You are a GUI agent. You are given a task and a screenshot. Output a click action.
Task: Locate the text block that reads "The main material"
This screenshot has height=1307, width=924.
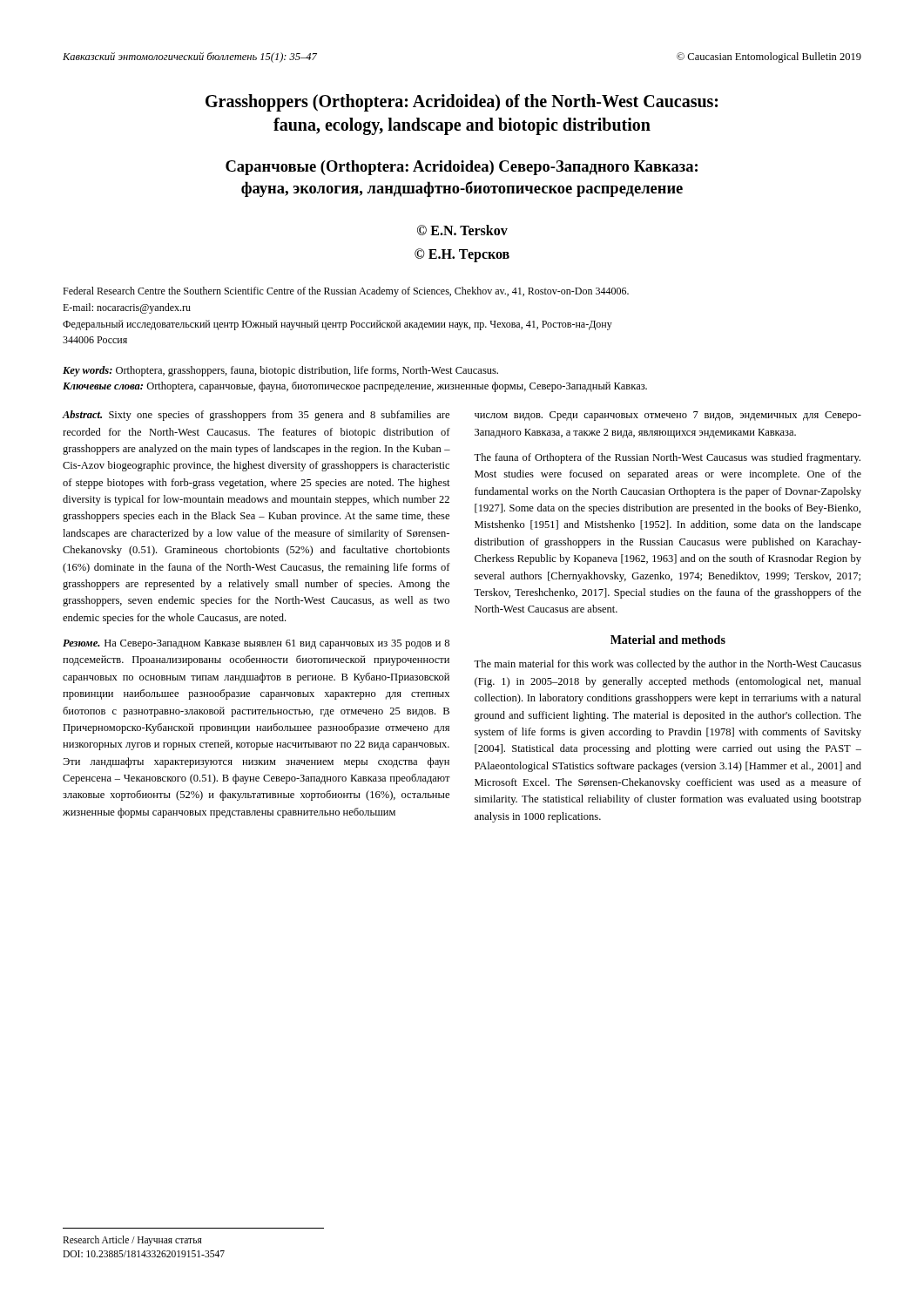[668, 740]
